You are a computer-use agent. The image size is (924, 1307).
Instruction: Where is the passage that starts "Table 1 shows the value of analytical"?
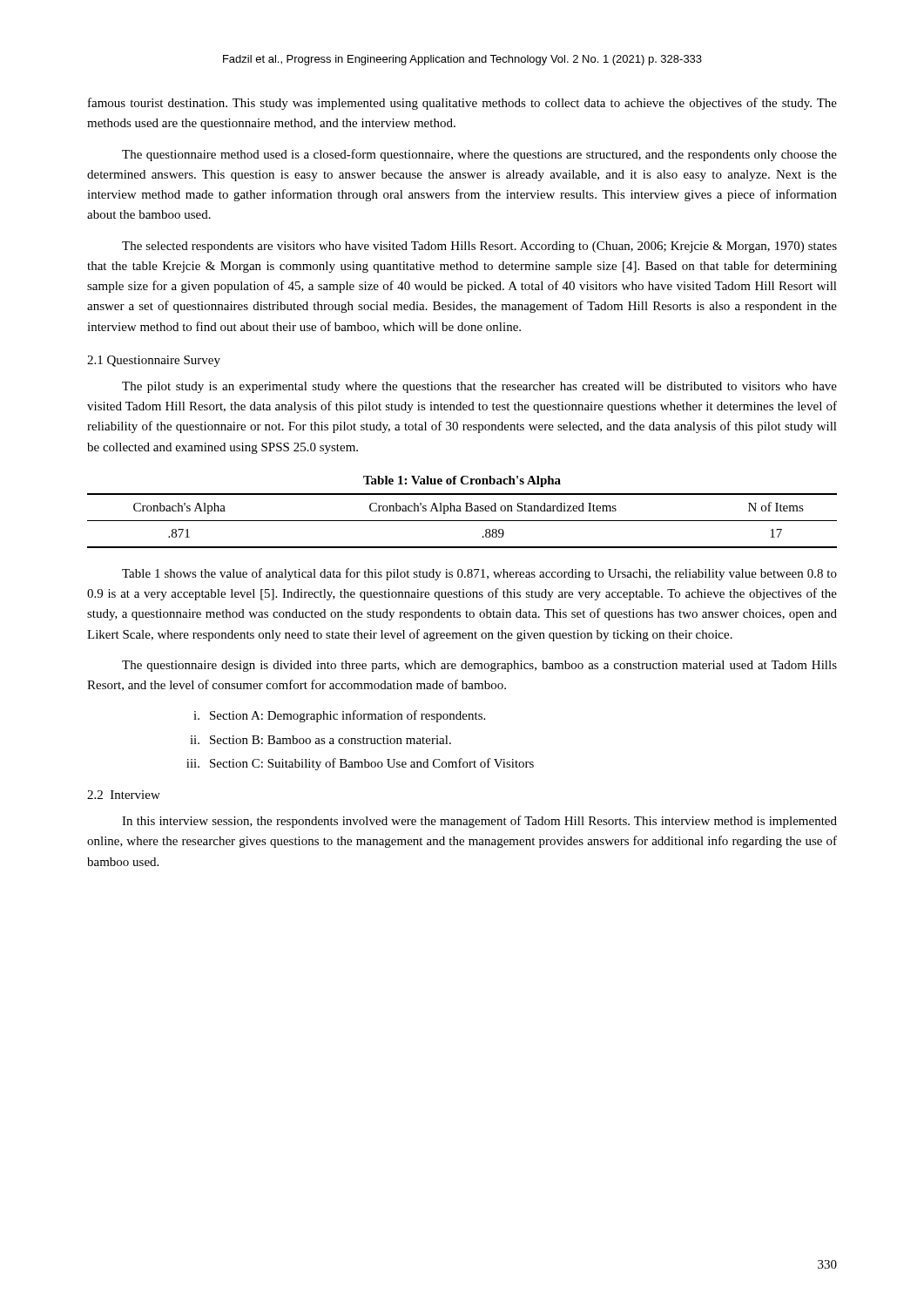coord(462,604)
